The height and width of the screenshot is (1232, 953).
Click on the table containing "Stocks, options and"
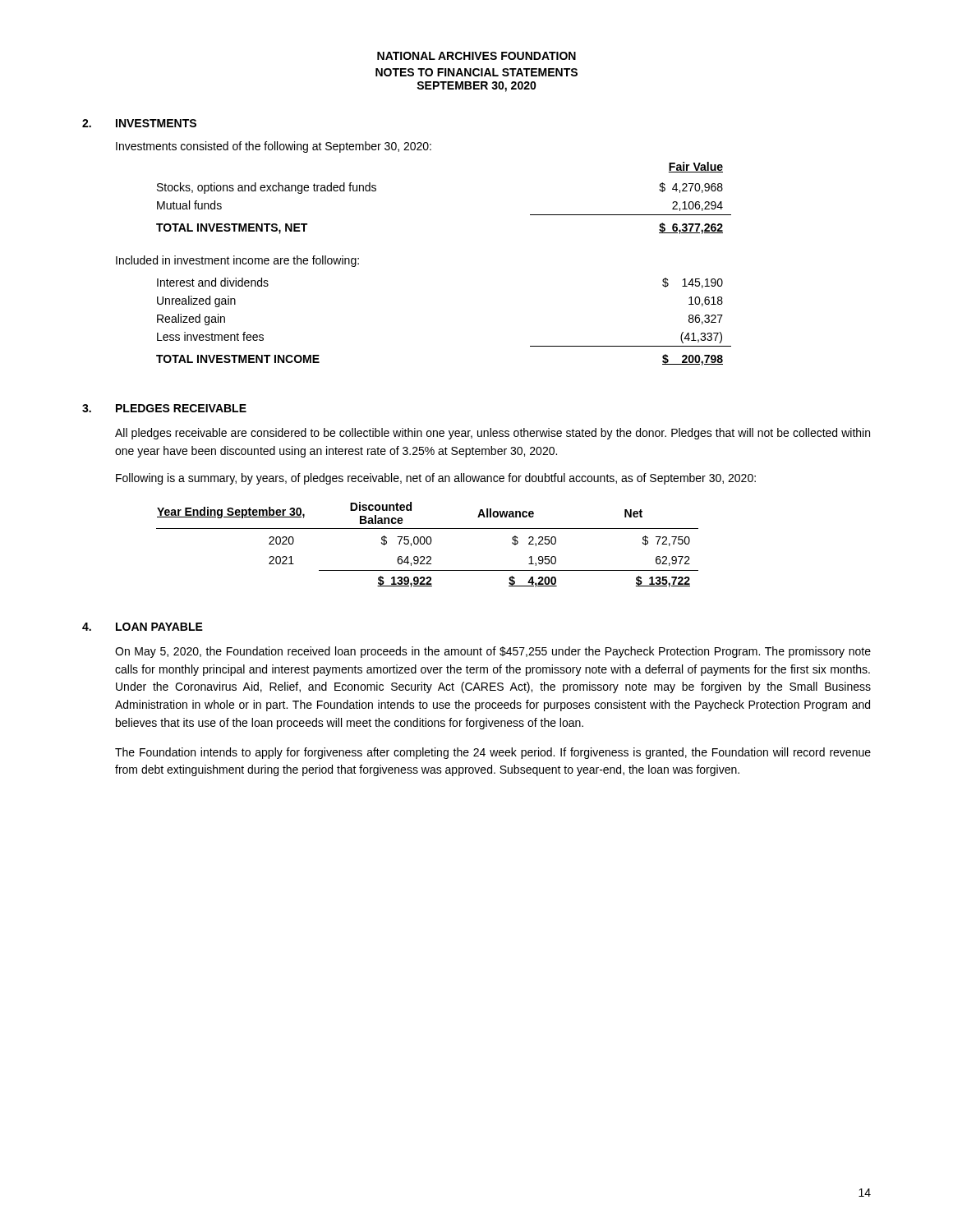[444, 200]
